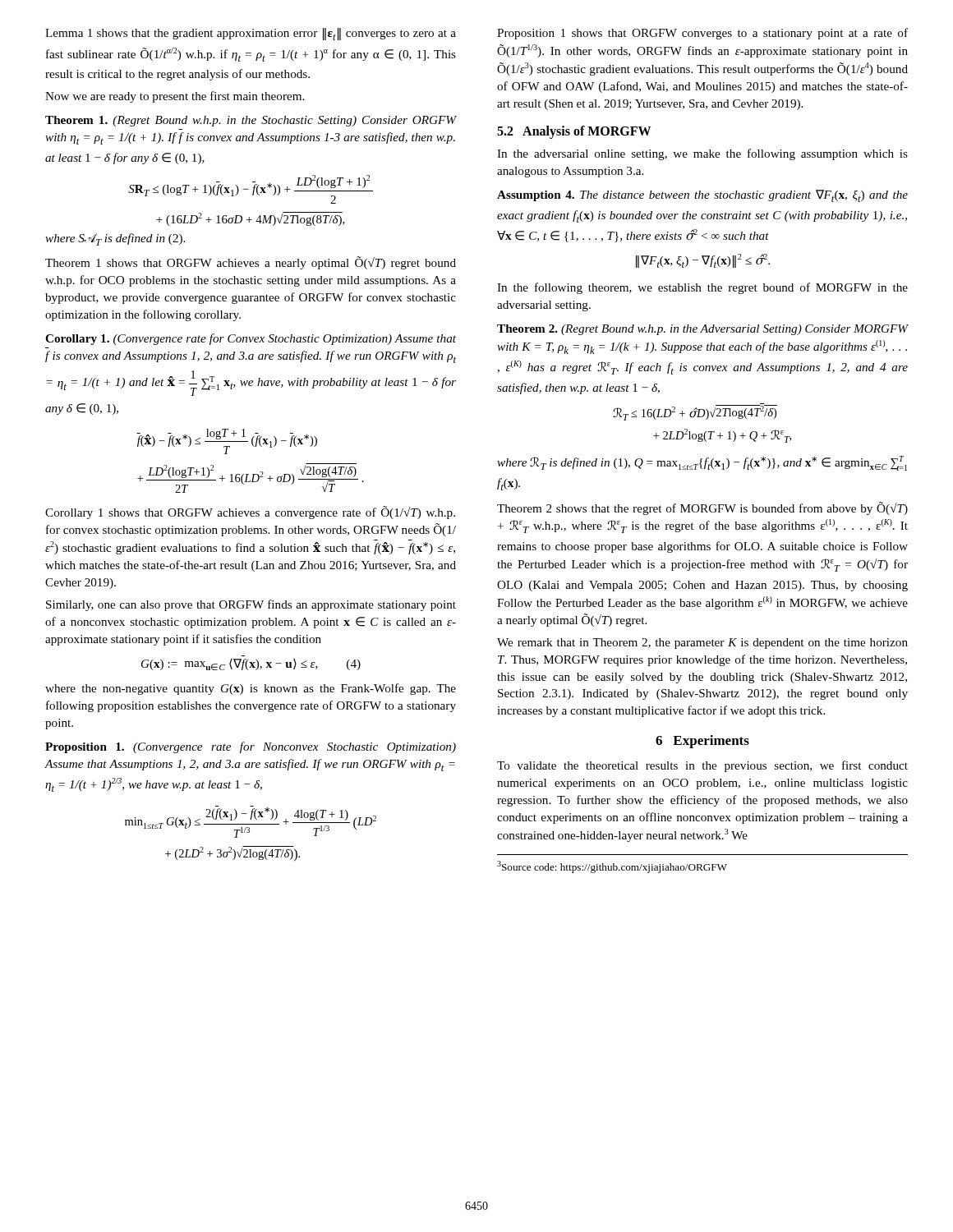953x1232 pixels.
Task: Find the text block containing "Corollary 1 shows that ORGFW achieves a convergence"
Action: (251, 548)
